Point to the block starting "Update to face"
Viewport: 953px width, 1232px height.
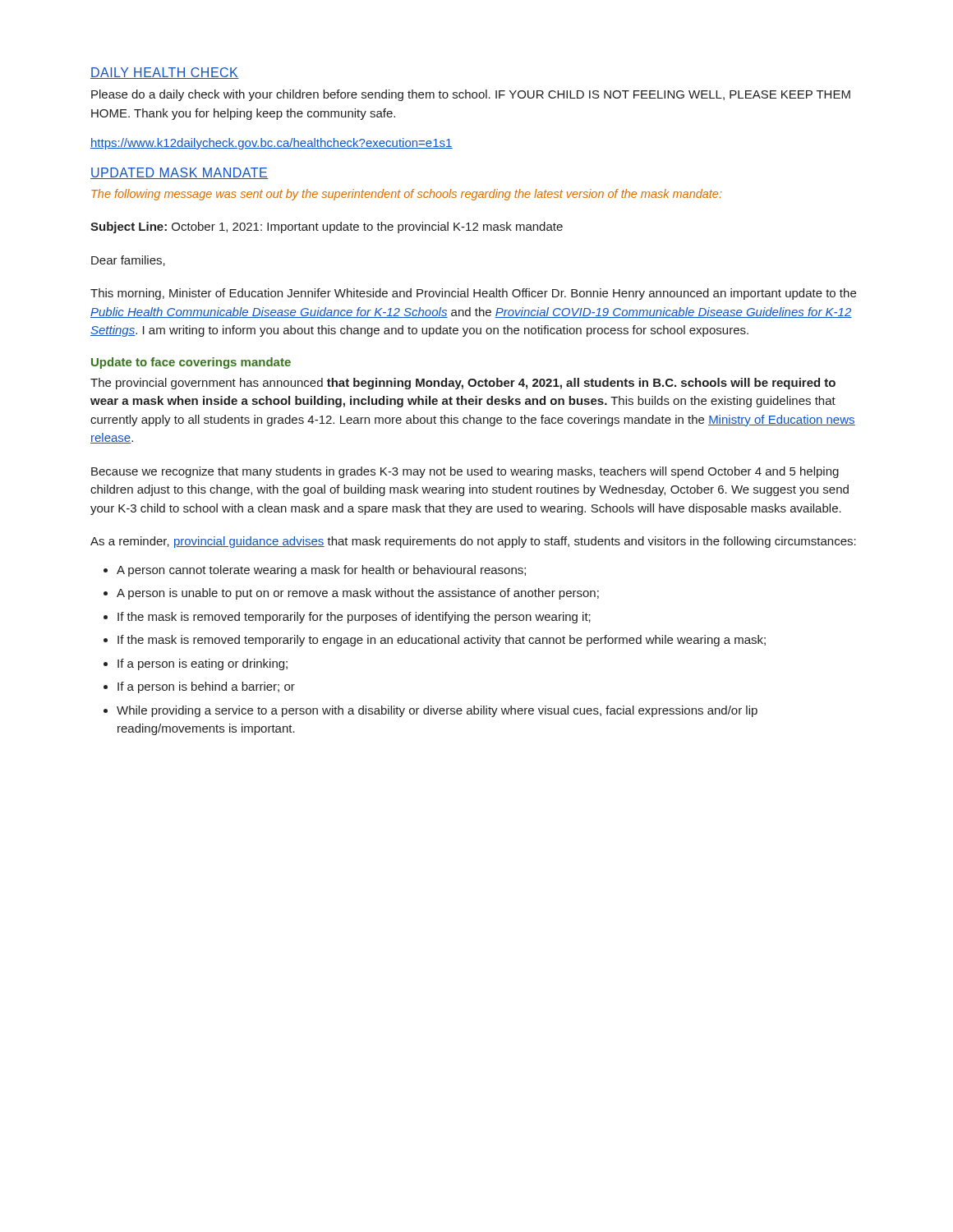[x=191, y=361]
